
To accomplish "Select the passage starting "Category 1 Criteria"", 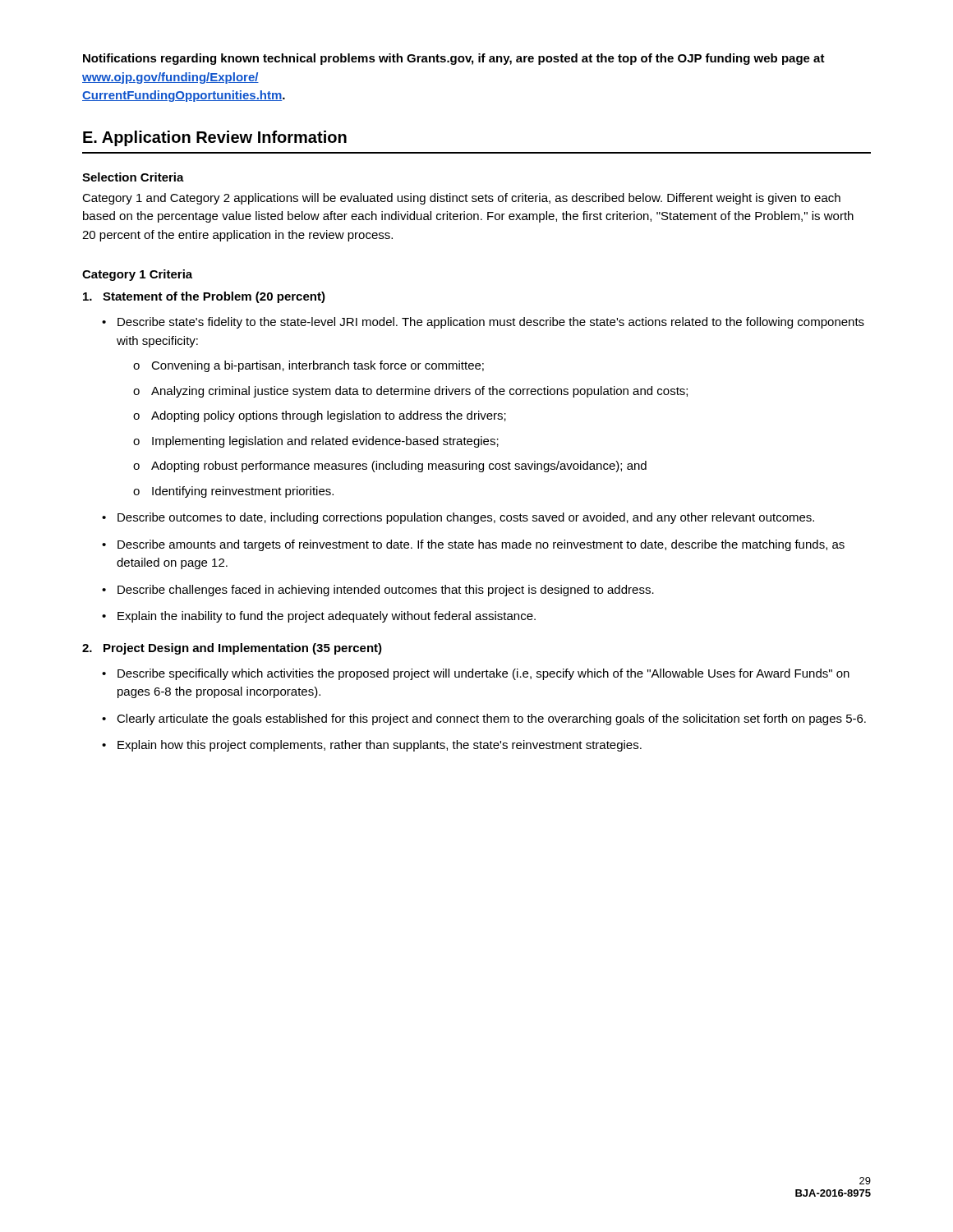I will [x=137, y=274].
